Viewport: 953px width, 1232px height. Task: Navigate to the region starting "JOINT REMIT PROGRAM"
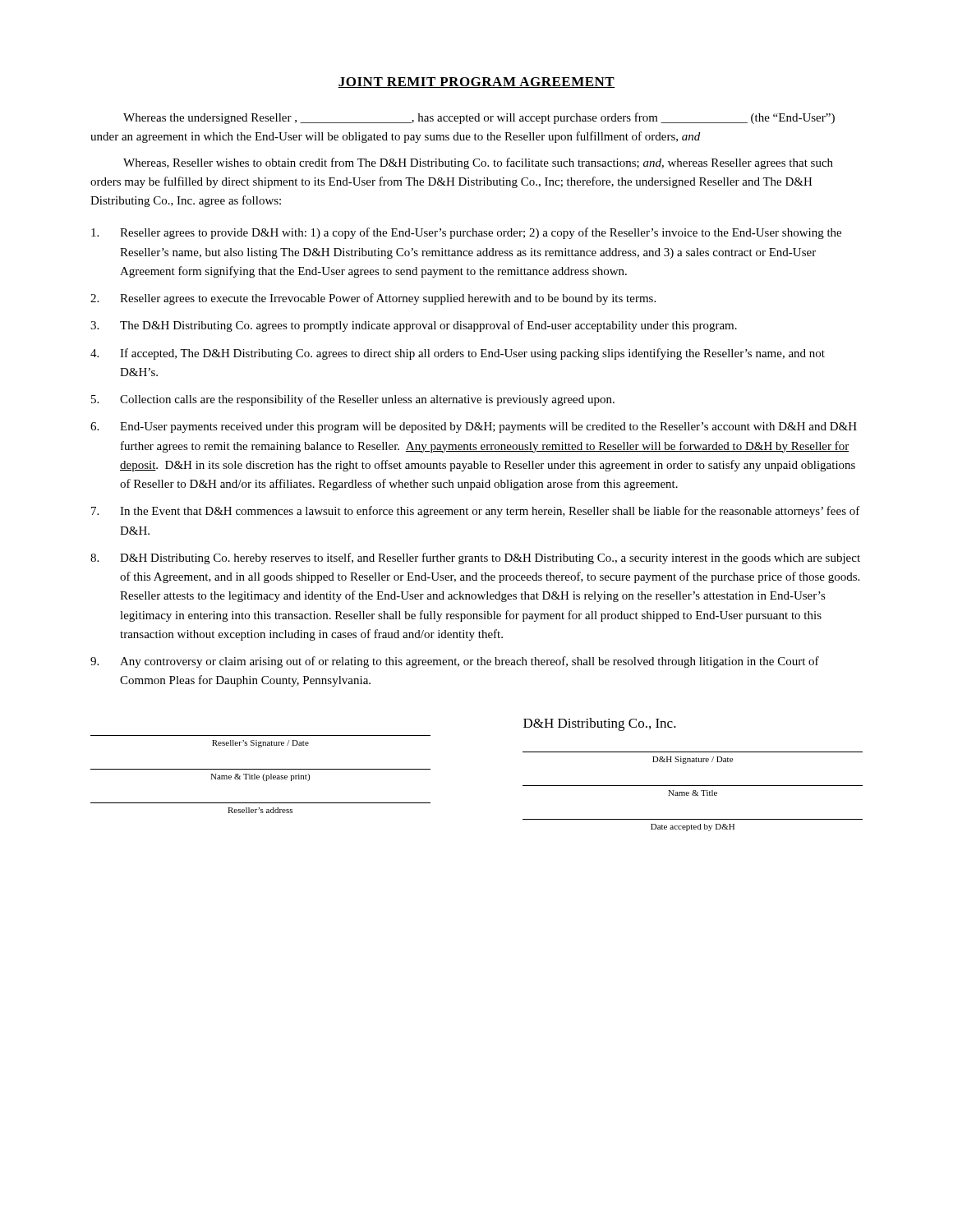click(476, 82)
